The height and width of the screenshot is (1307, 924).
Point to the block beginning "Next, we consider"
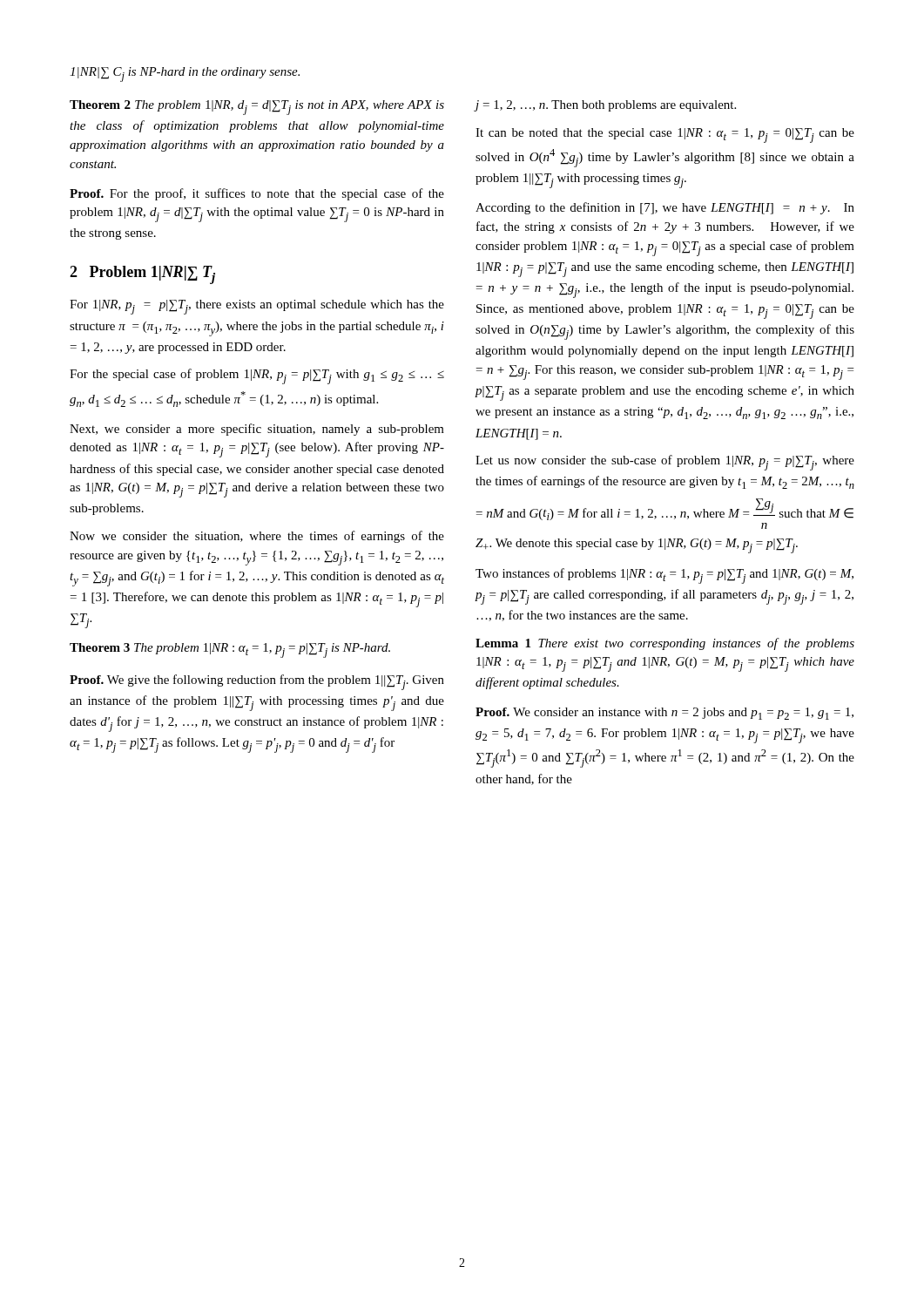[x=257, y=468]
